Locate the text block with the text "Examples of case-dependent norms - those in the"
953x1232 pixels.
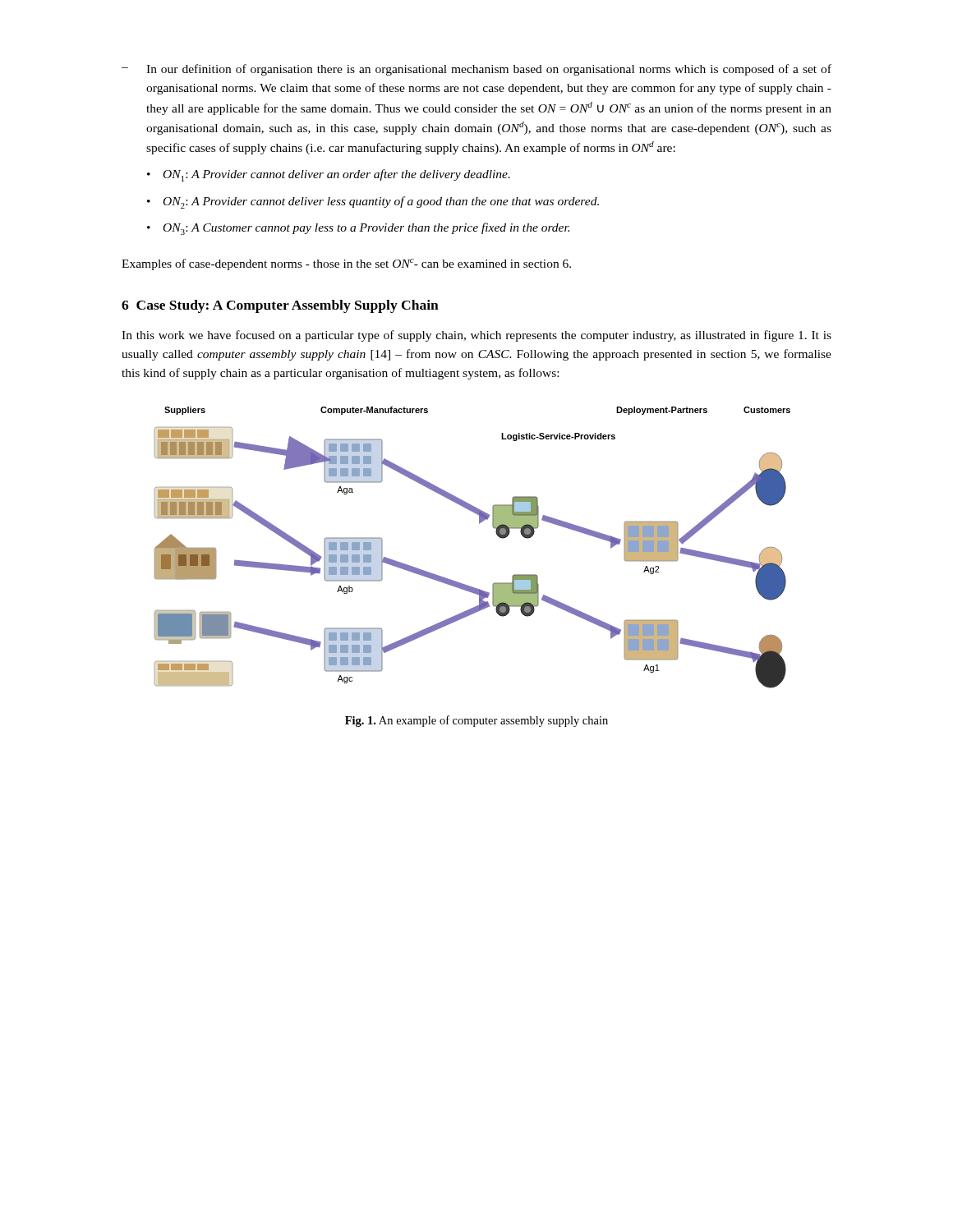[x=347, y=263]
